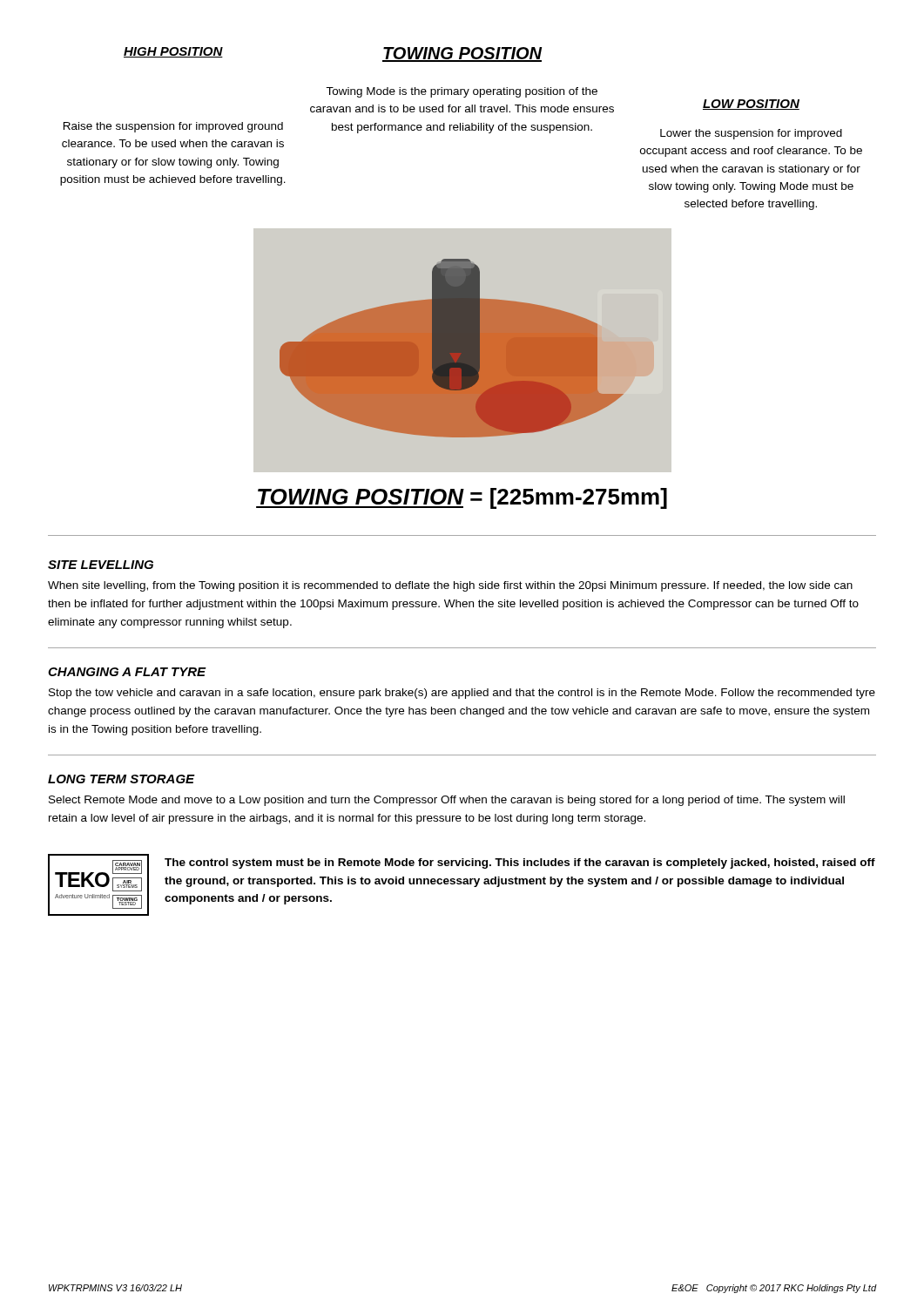This screenshot has height=1307, width=924.
Task: Where is the passage that starts "TEKO Adventure Unlimited CARAVAN APPROVED AIR SYSTEMS TOWING"?
Action: (x=462, y=885)
